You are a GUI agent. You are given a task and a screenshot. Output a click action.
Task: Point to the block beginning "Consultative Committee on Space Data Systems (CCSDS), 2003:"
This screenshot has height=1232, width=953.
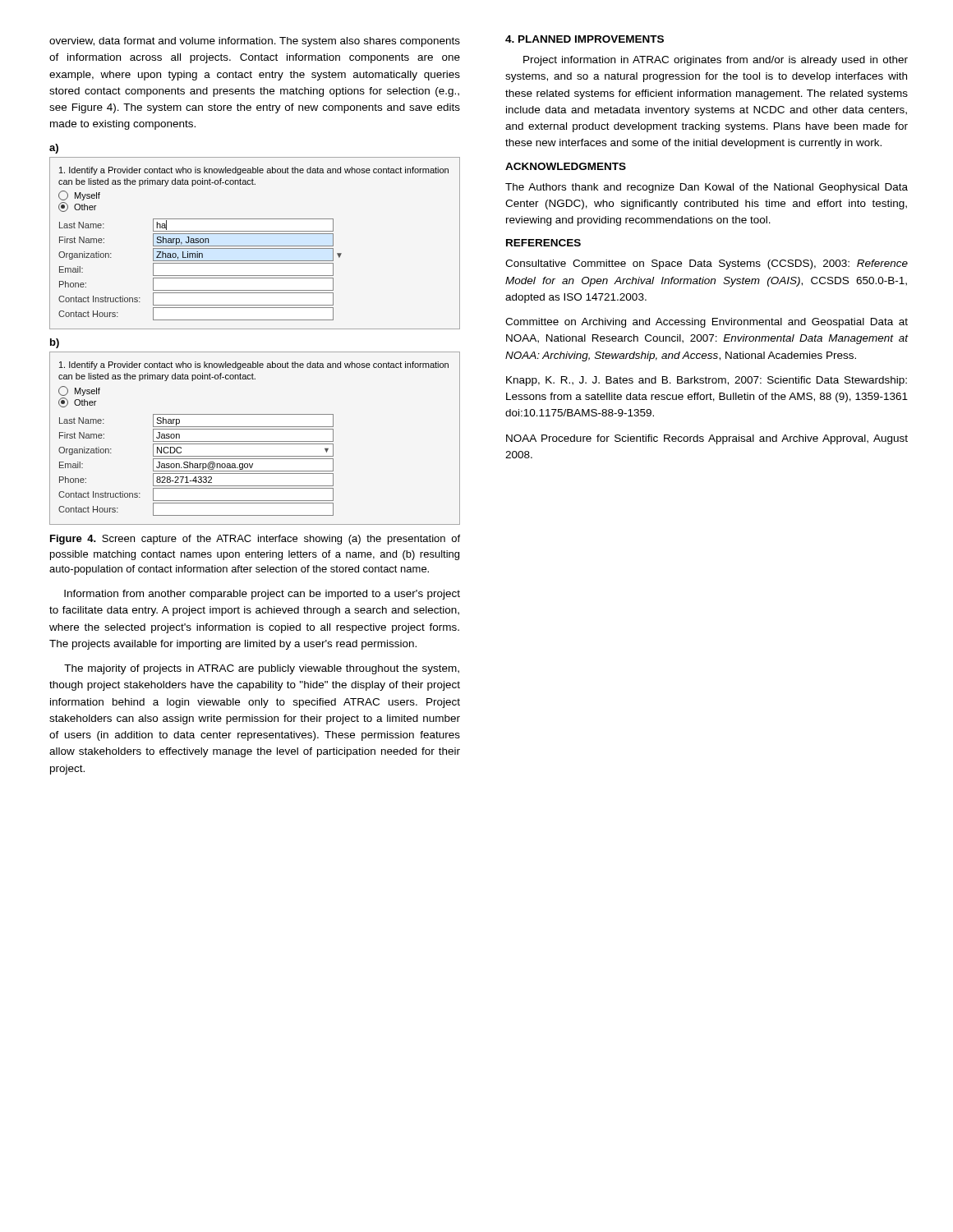click(707, 280)
